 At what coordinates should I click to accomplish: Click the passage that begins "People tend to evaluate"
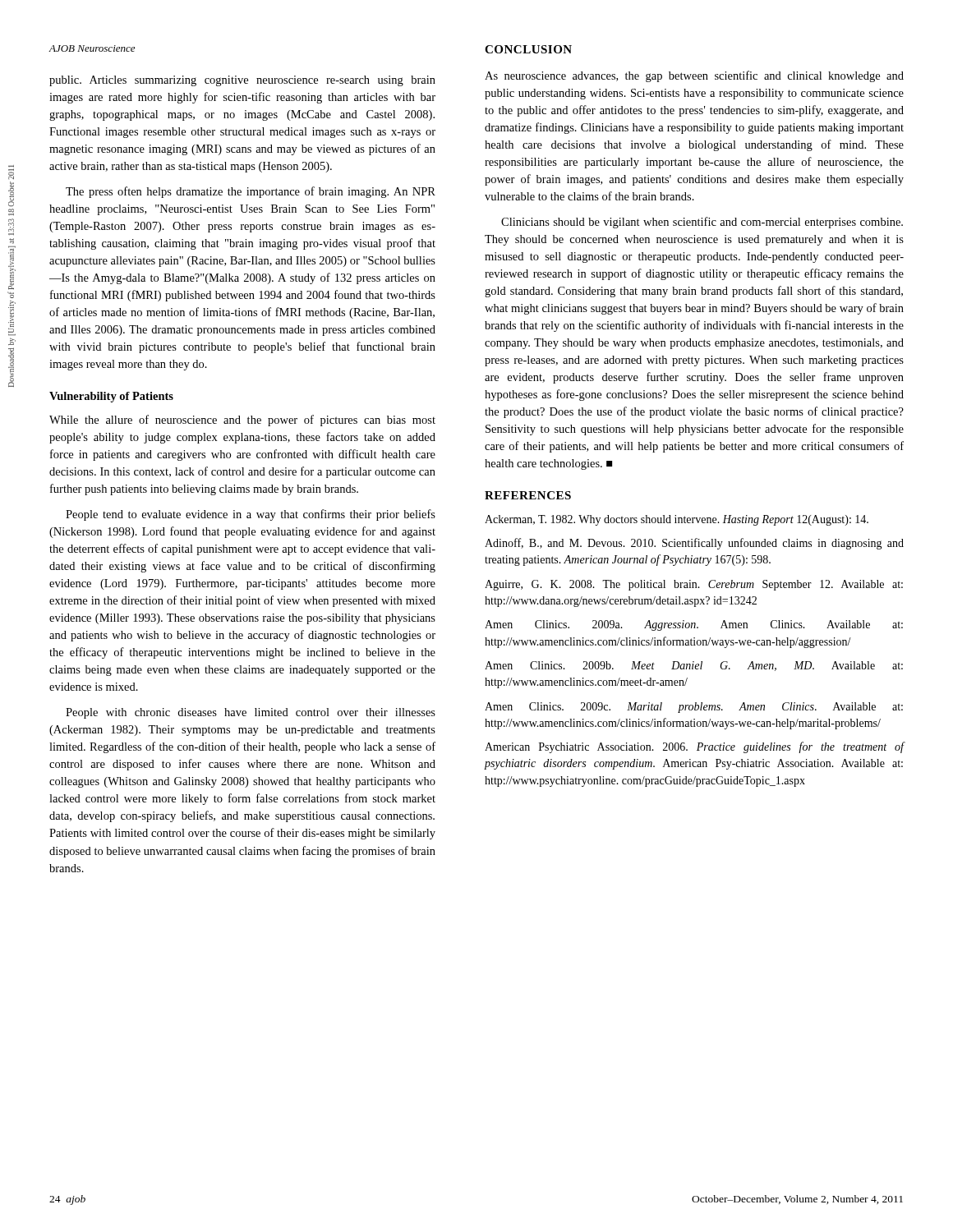point(242,601)
